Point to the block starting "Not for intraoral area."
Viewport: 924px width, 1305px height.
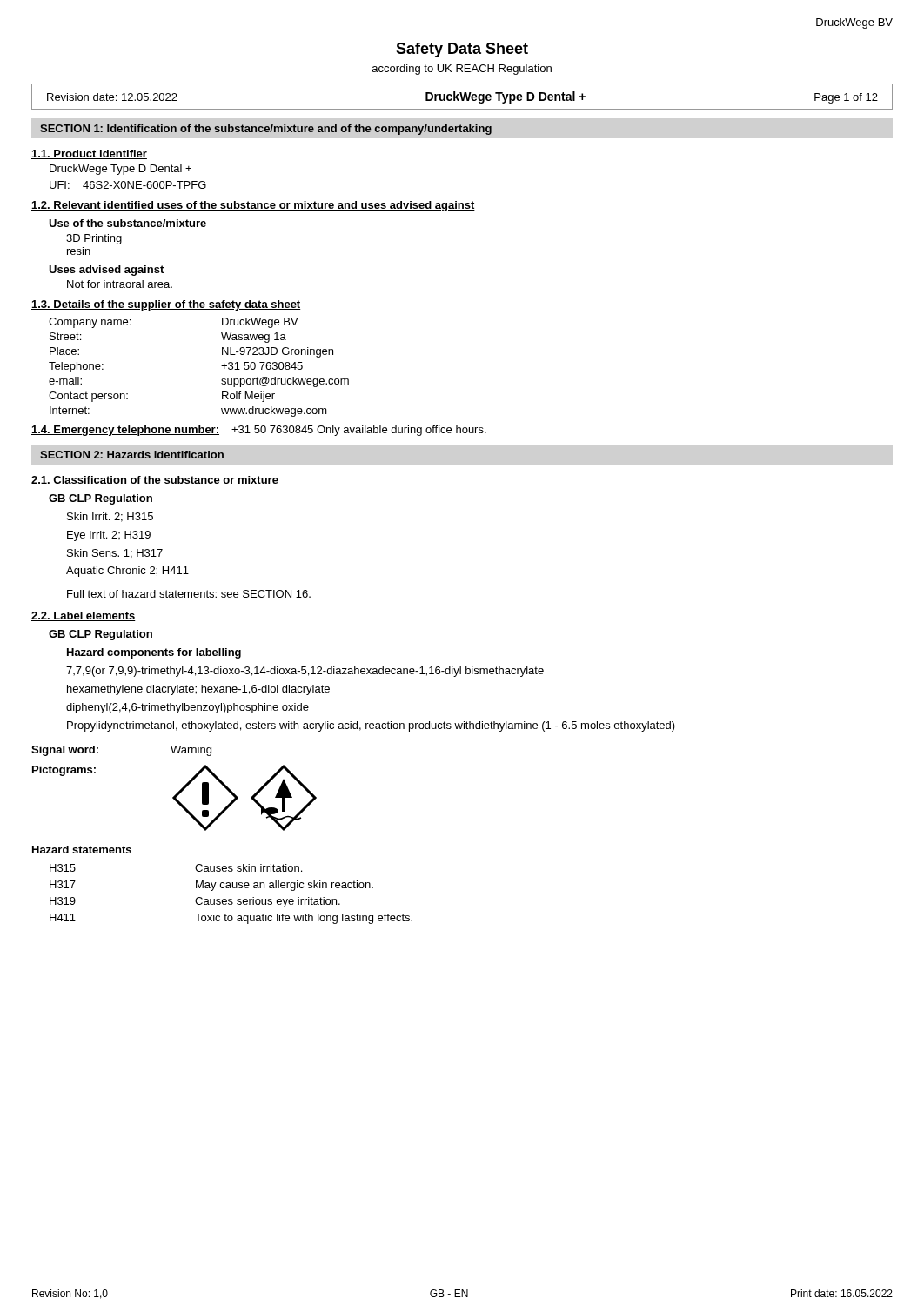pyautogui.click(x=120, y=284)
